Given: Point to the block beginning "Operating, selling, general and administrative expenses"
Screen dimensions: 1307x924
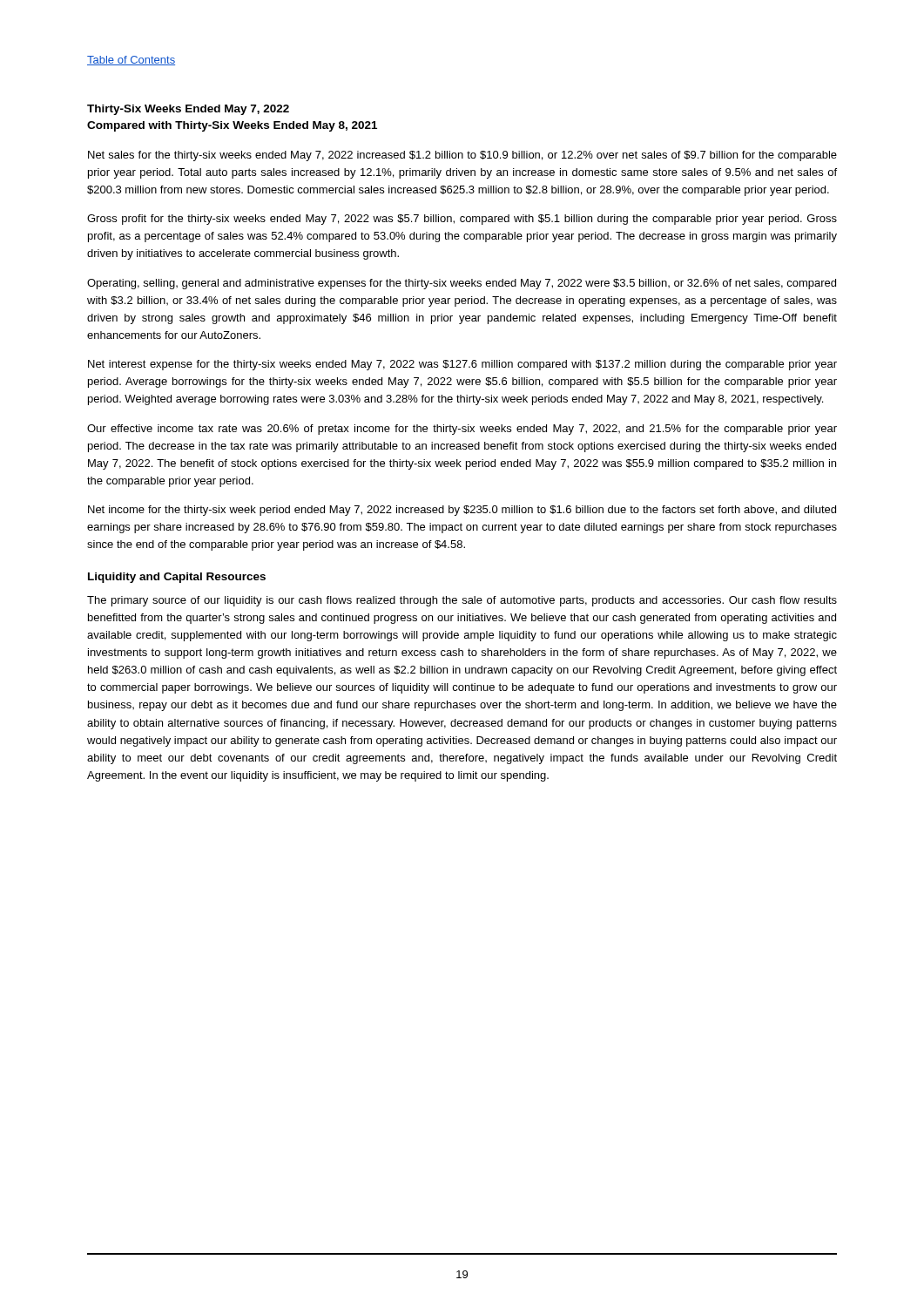Looking at the screenshot, I should 462,309.
